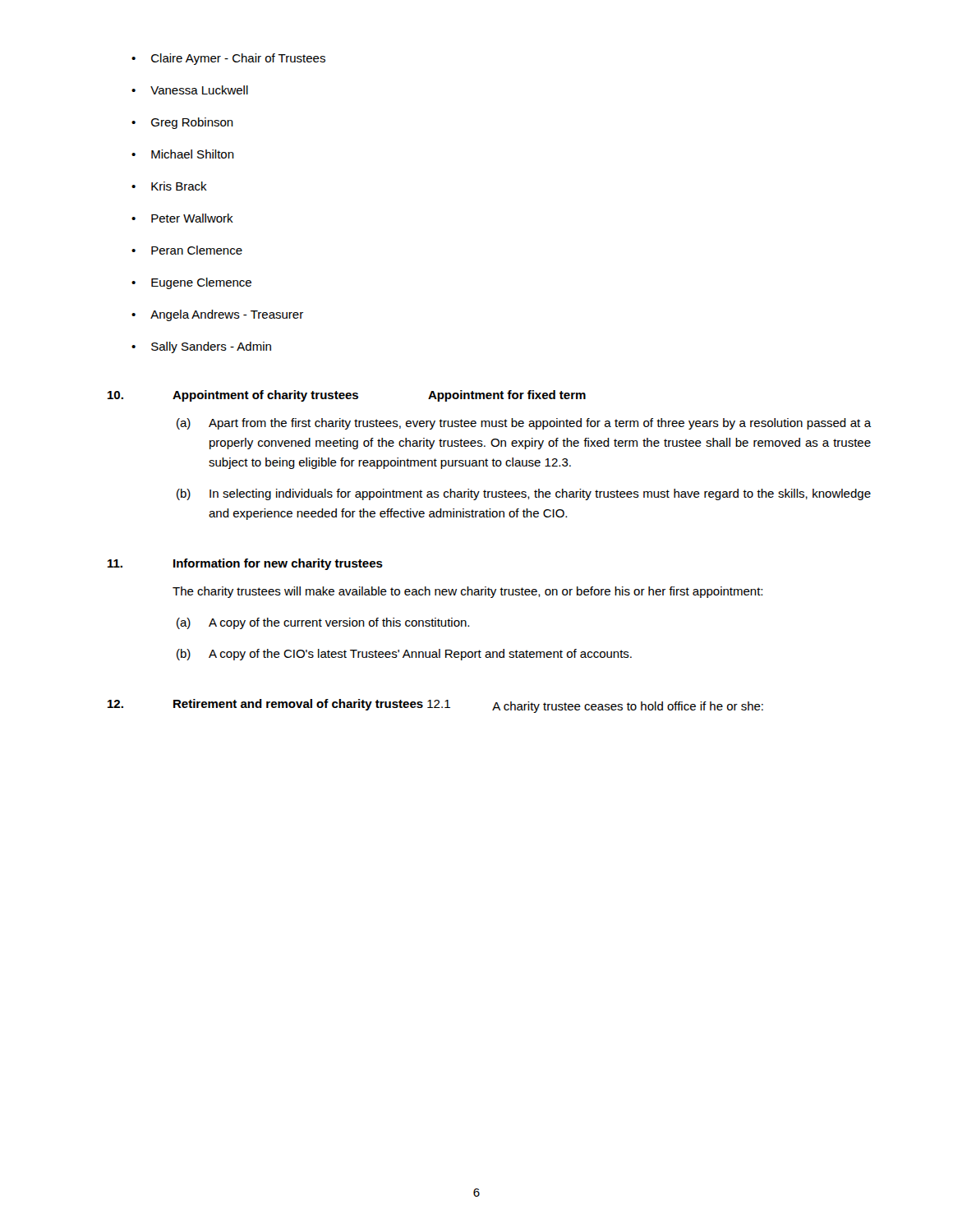Find the passage starting "Sally Sanders - Admin"
This screenshot has width=953, height=1232.
pos(201,347)
